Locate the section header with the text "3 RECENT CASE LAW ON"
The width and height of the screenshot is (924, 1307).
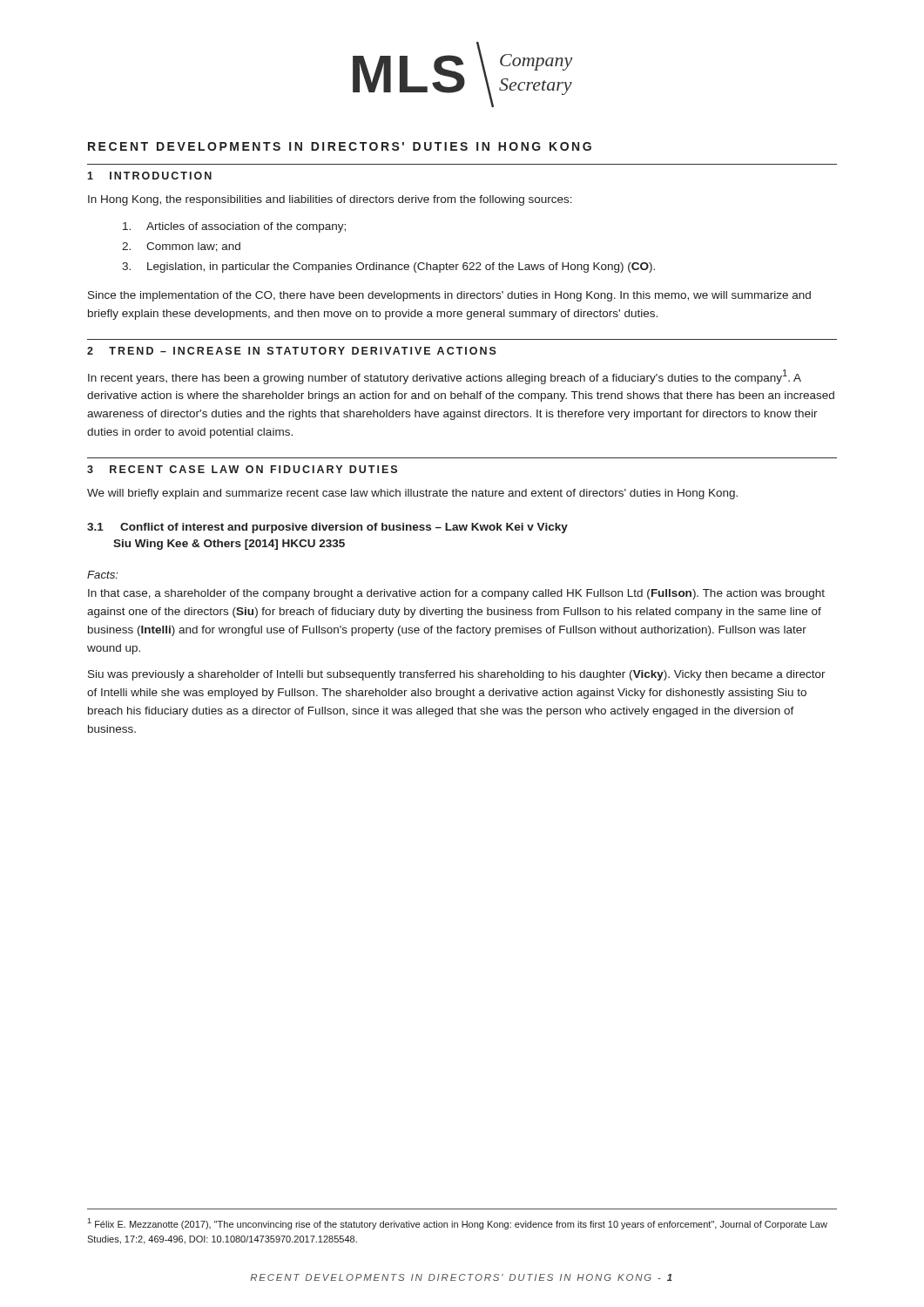pos(462,469)
